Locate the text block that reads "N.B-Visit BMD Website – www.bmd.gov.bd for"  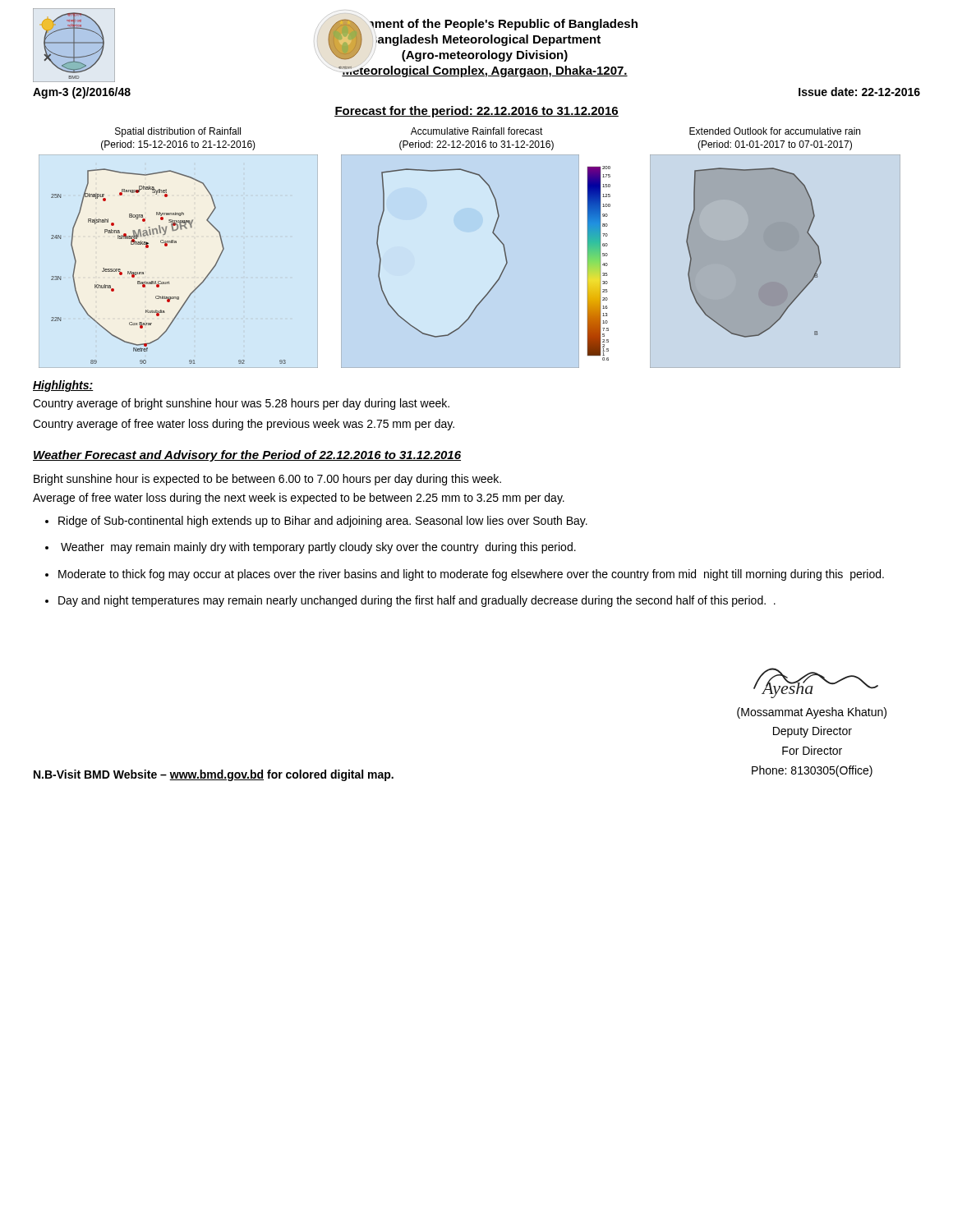pos(214,774)
